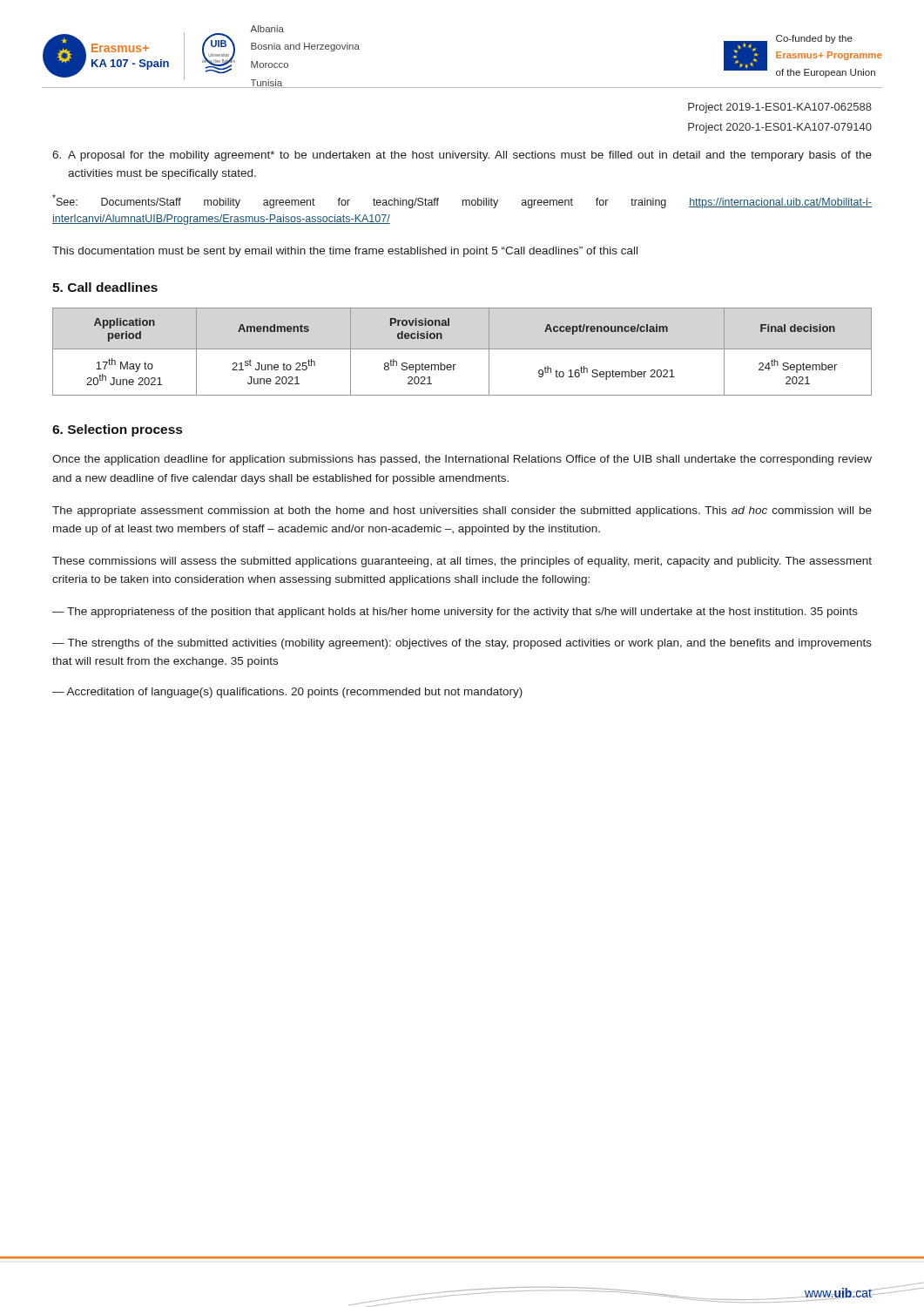Locate the text "Project 2019-1-ES01-KA107-062588 Project 2020-1-ES01-KA107-079140"
The height and width of the screenshot is (1307, 924).
780,117
